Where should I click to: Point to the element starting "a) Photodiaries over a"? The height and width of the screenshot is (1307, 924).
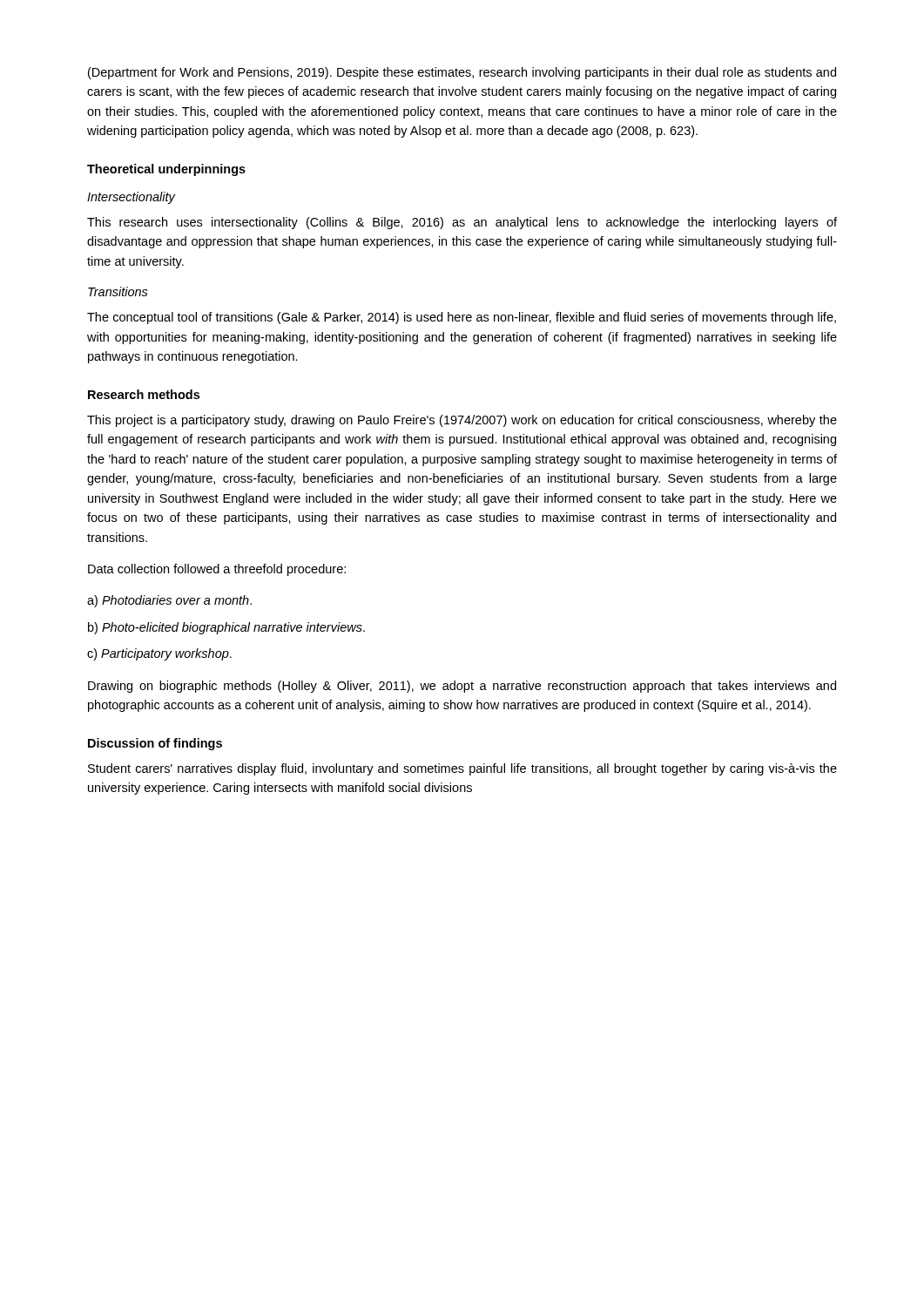[x=170, y=601]
